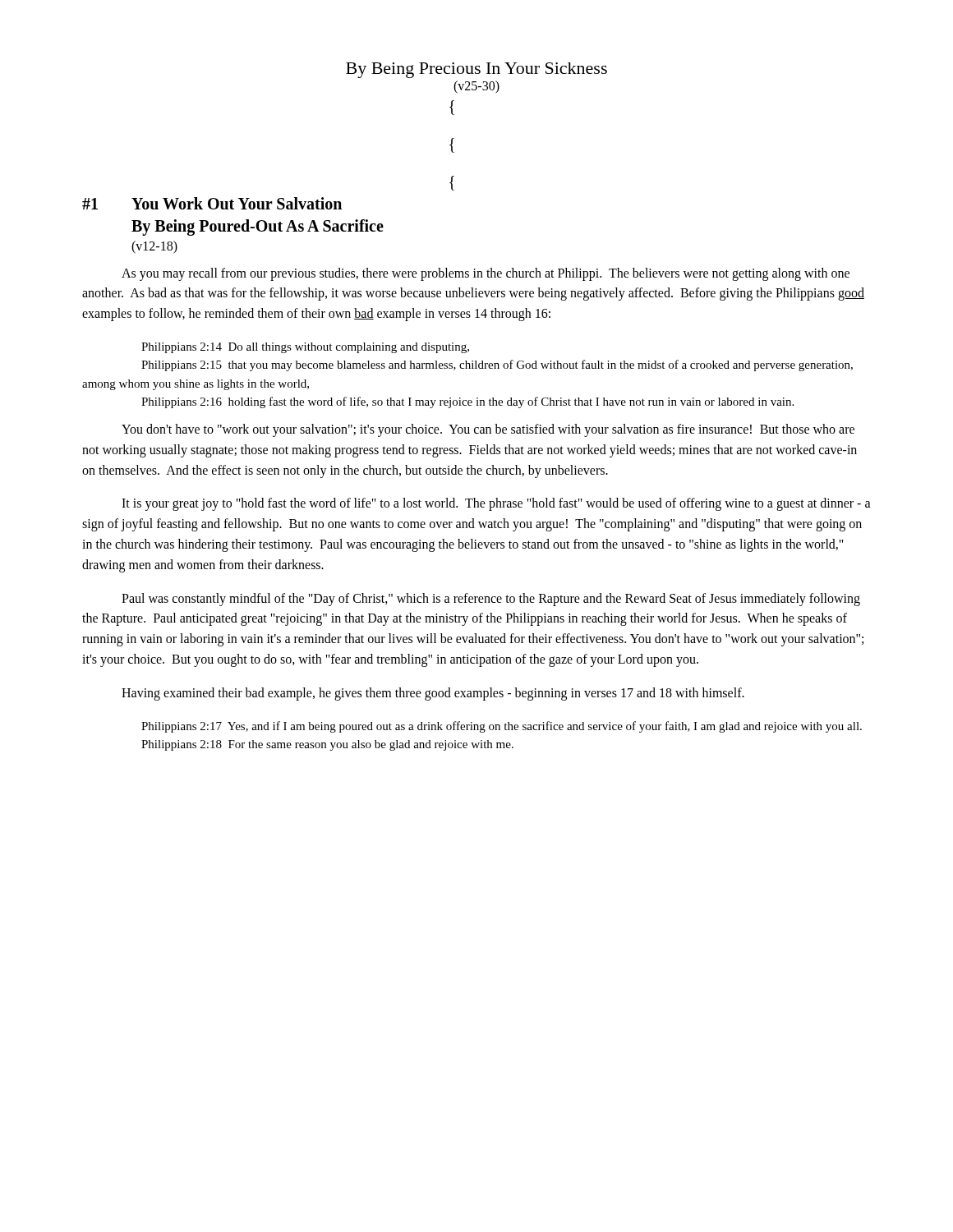The height and width of the screenshot is (1232, 953).
Task: Click on the element starting "#1 You Work"
Action: [x=233, y=224]
